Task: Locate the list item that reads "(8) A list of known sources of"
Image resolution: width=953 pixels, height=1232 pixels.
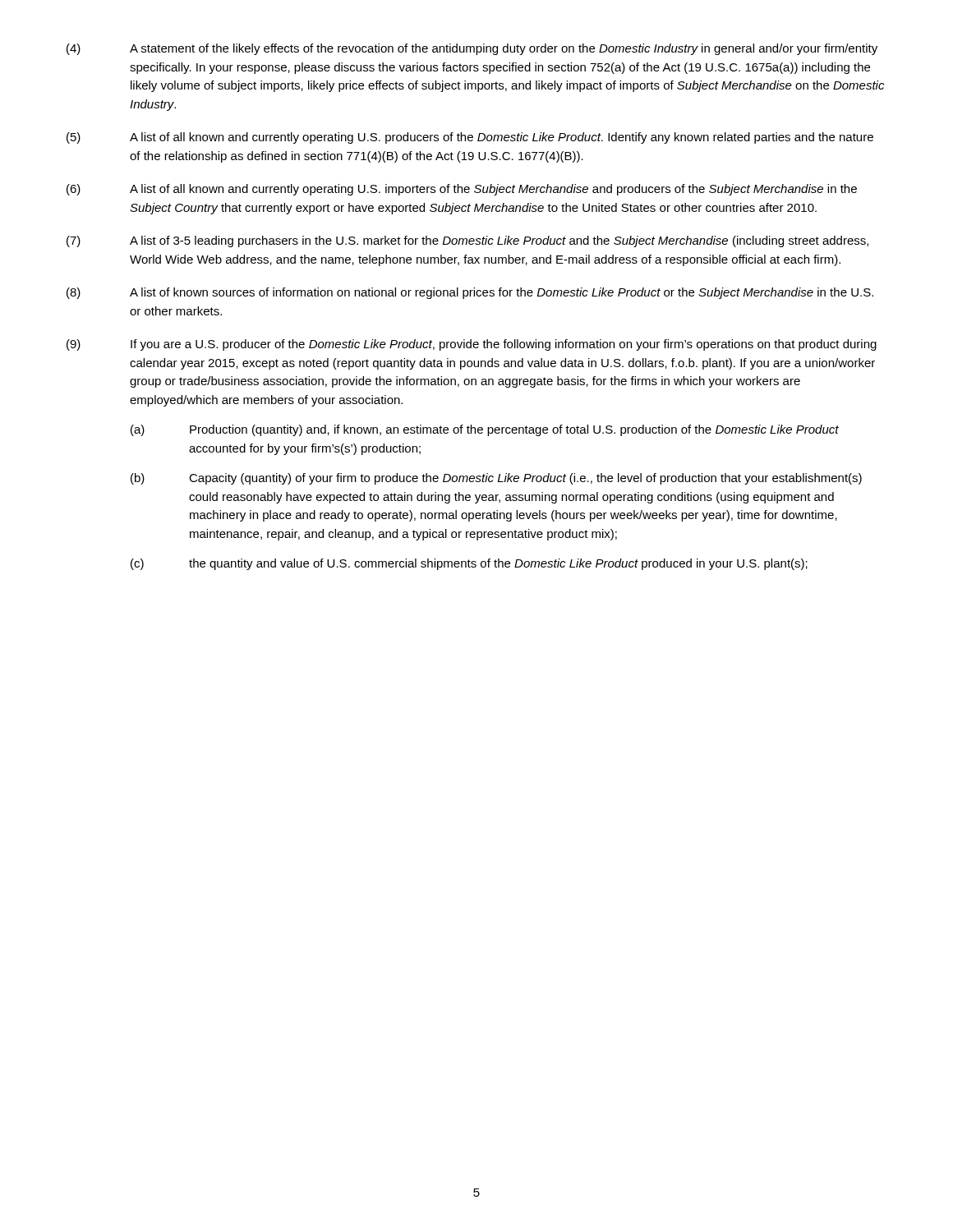Action: [476, 302]
